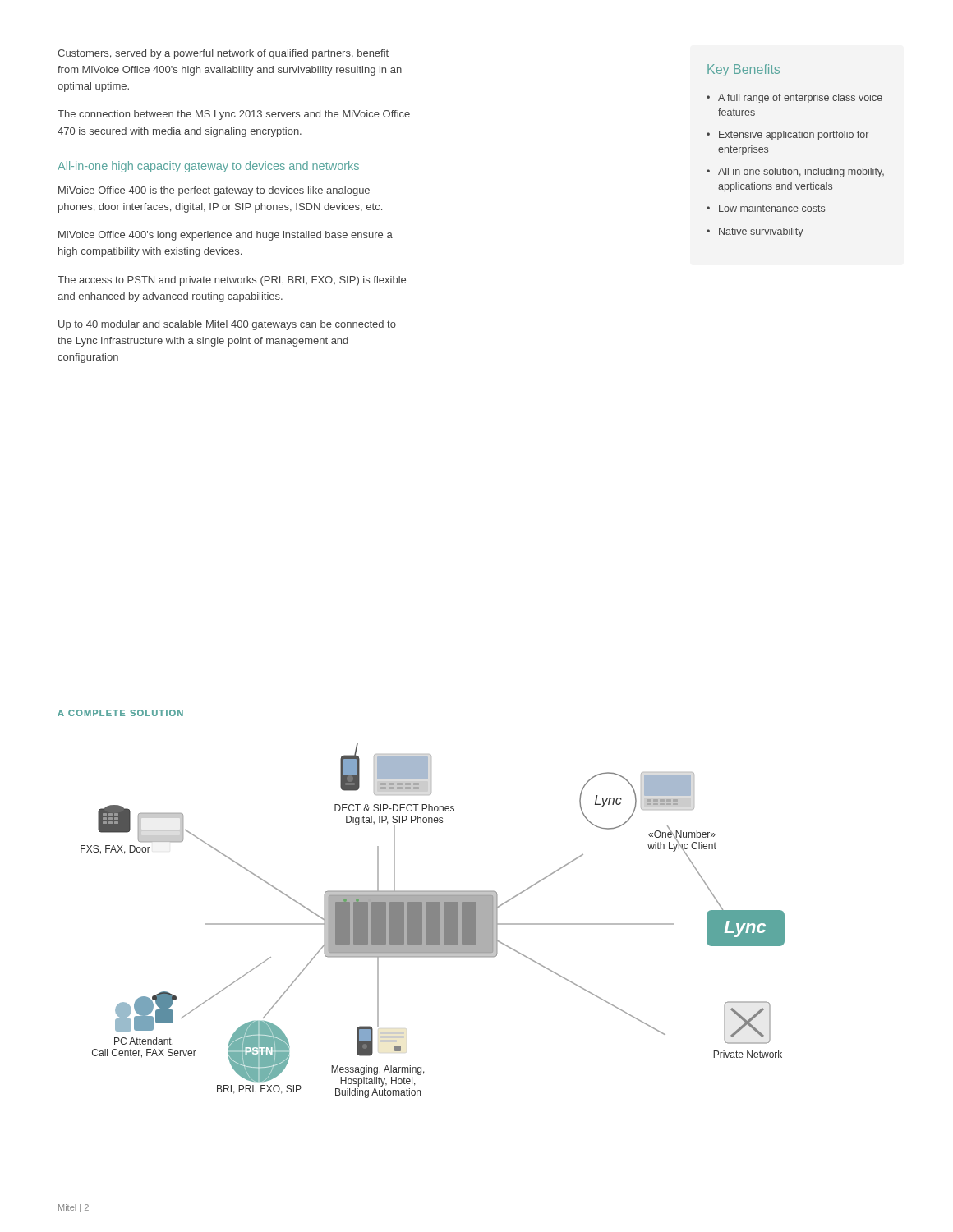The image size is (953, 1232).
Task: Where is the passage that starts "Customers, served by"?
Action: click(x=230, y=70)
